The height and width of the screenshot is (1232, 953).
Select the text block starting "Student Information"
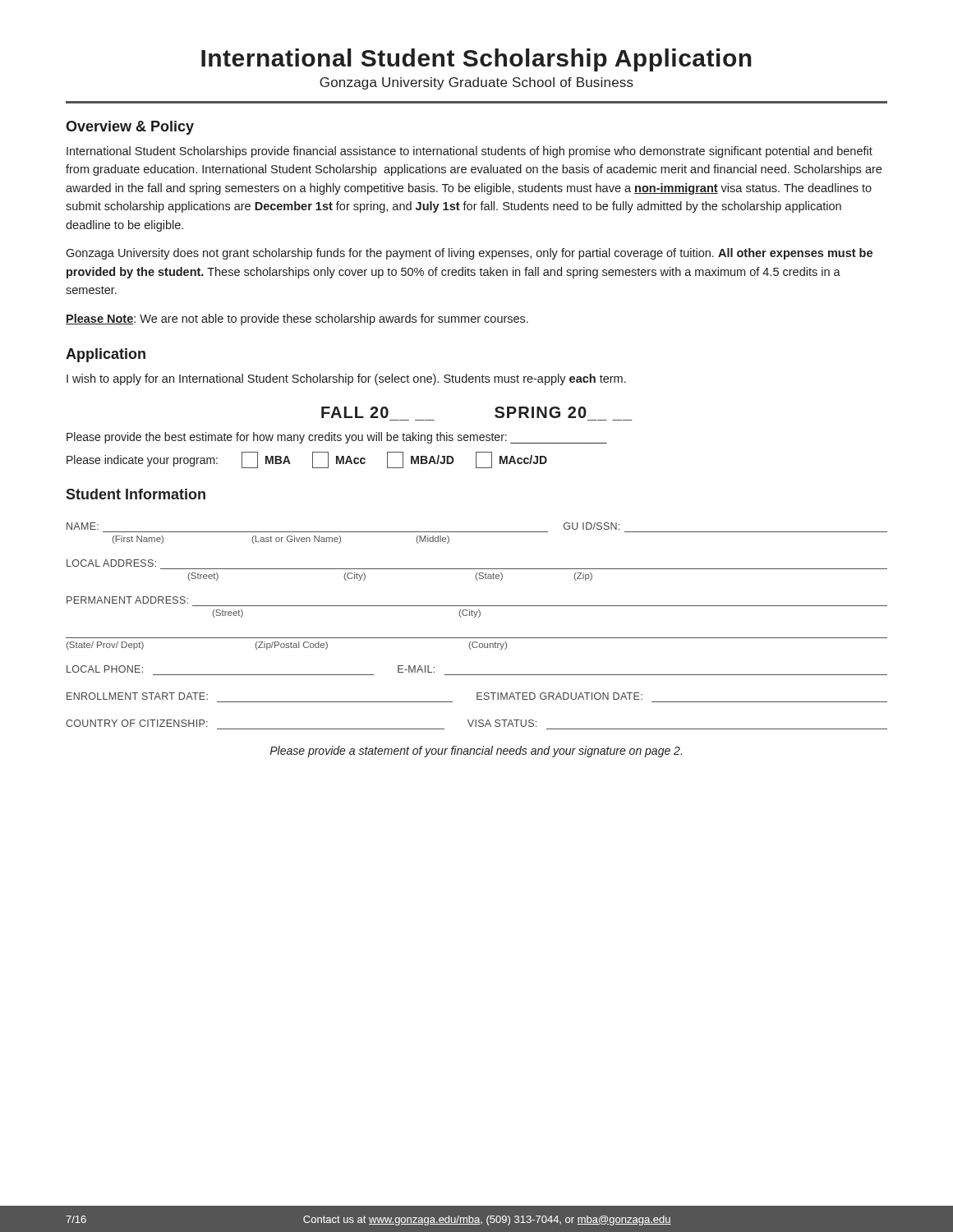click(136, 494)
